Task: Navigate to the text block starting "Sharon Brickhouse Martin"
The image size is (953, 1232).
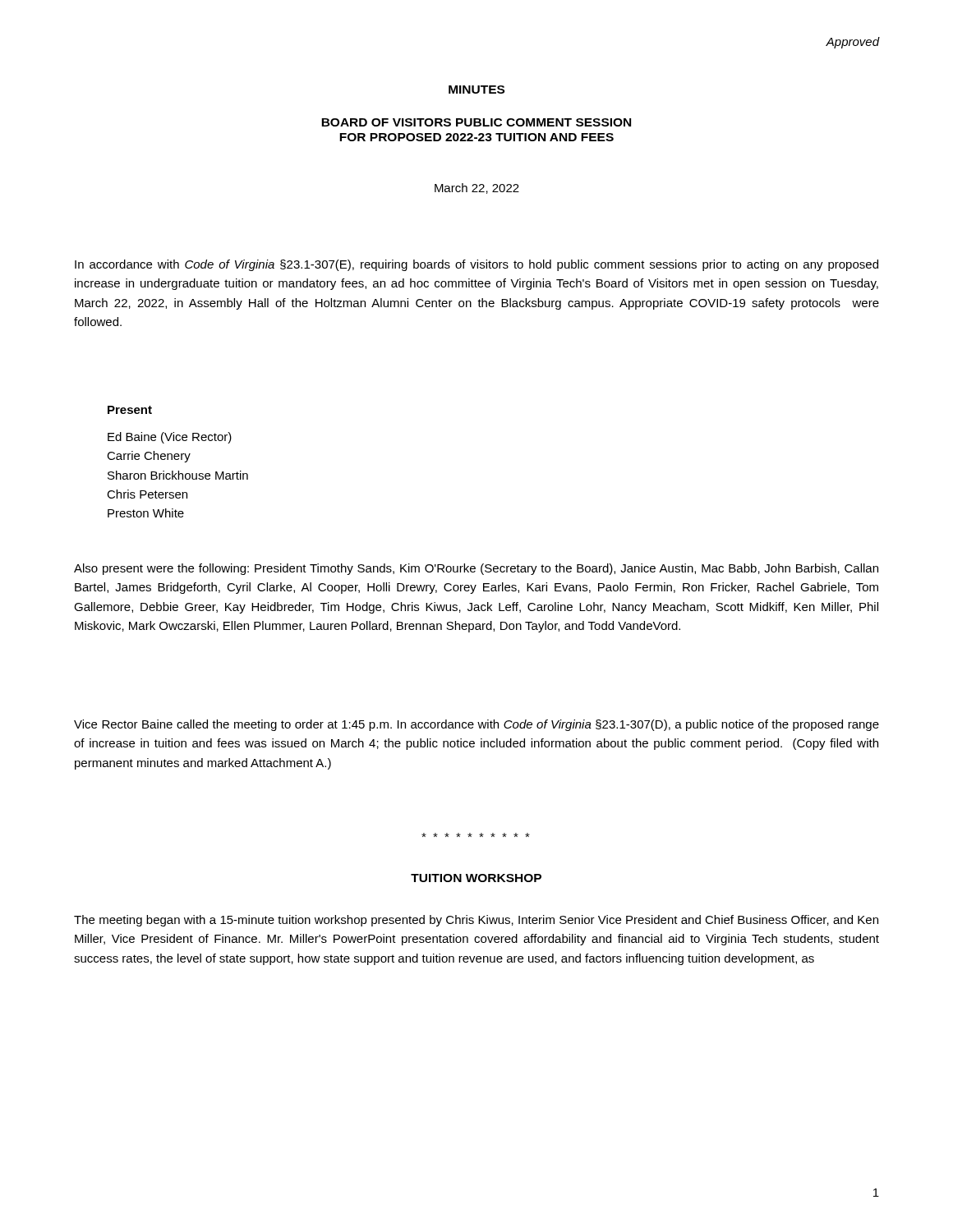Action: [x=178, y=475]
